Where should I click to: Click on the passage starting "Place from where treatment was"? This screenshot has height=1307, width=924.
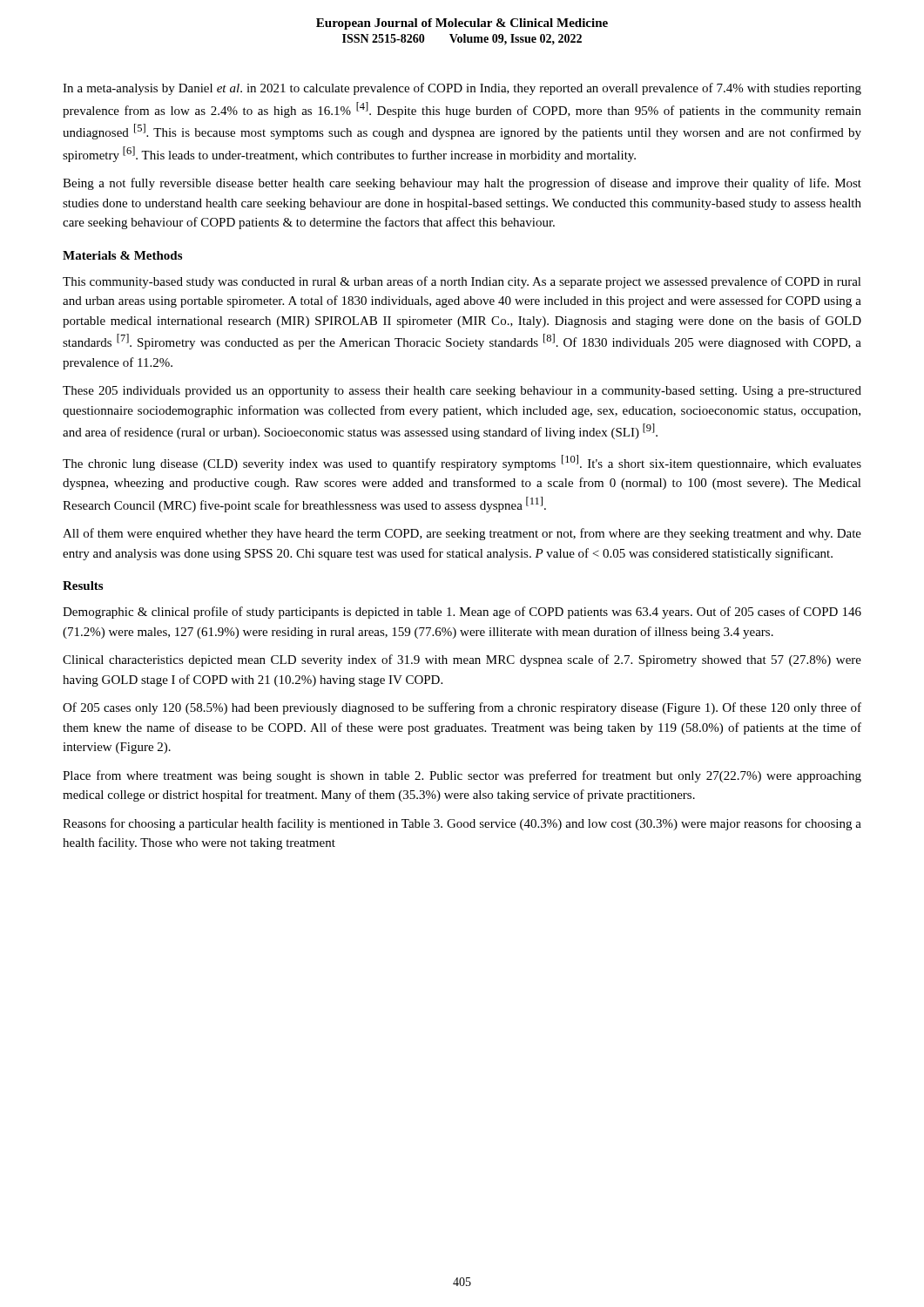tap(462, 785)
